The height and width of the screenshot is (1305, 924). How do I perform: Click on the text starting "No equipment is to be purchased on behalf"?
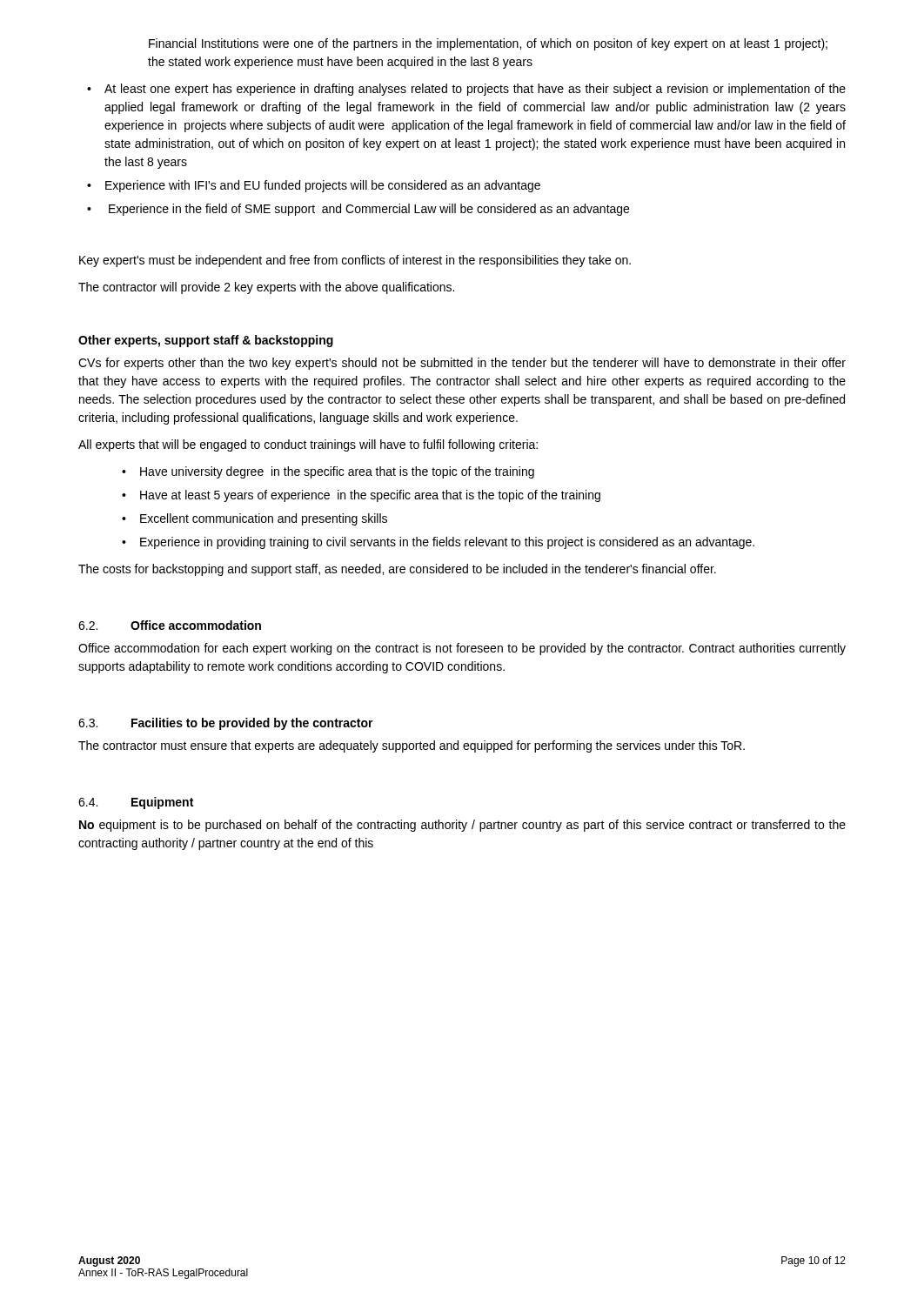pos(462,834)
